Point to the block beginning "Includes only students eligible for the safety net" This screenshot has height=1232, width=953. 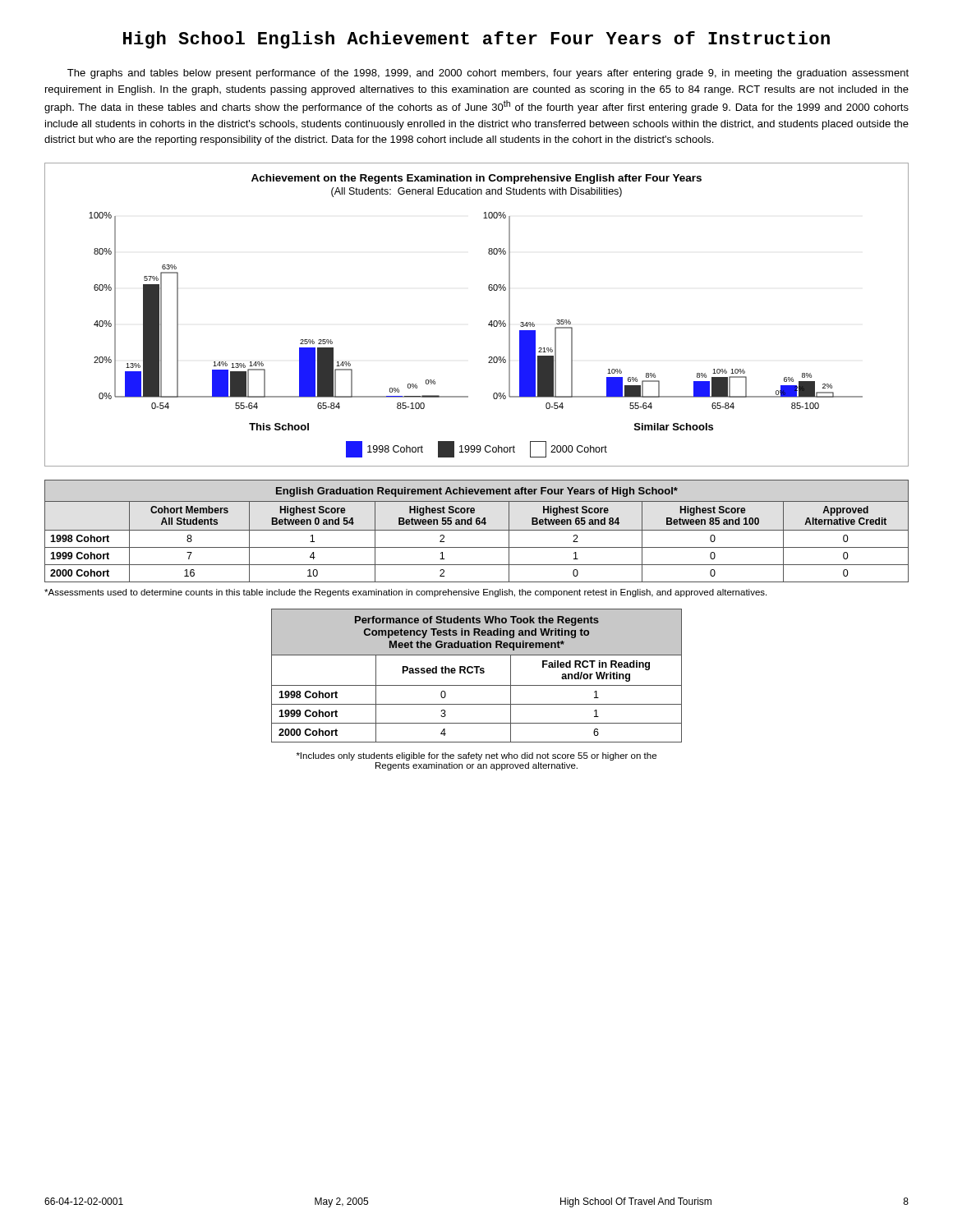point(476,760)
